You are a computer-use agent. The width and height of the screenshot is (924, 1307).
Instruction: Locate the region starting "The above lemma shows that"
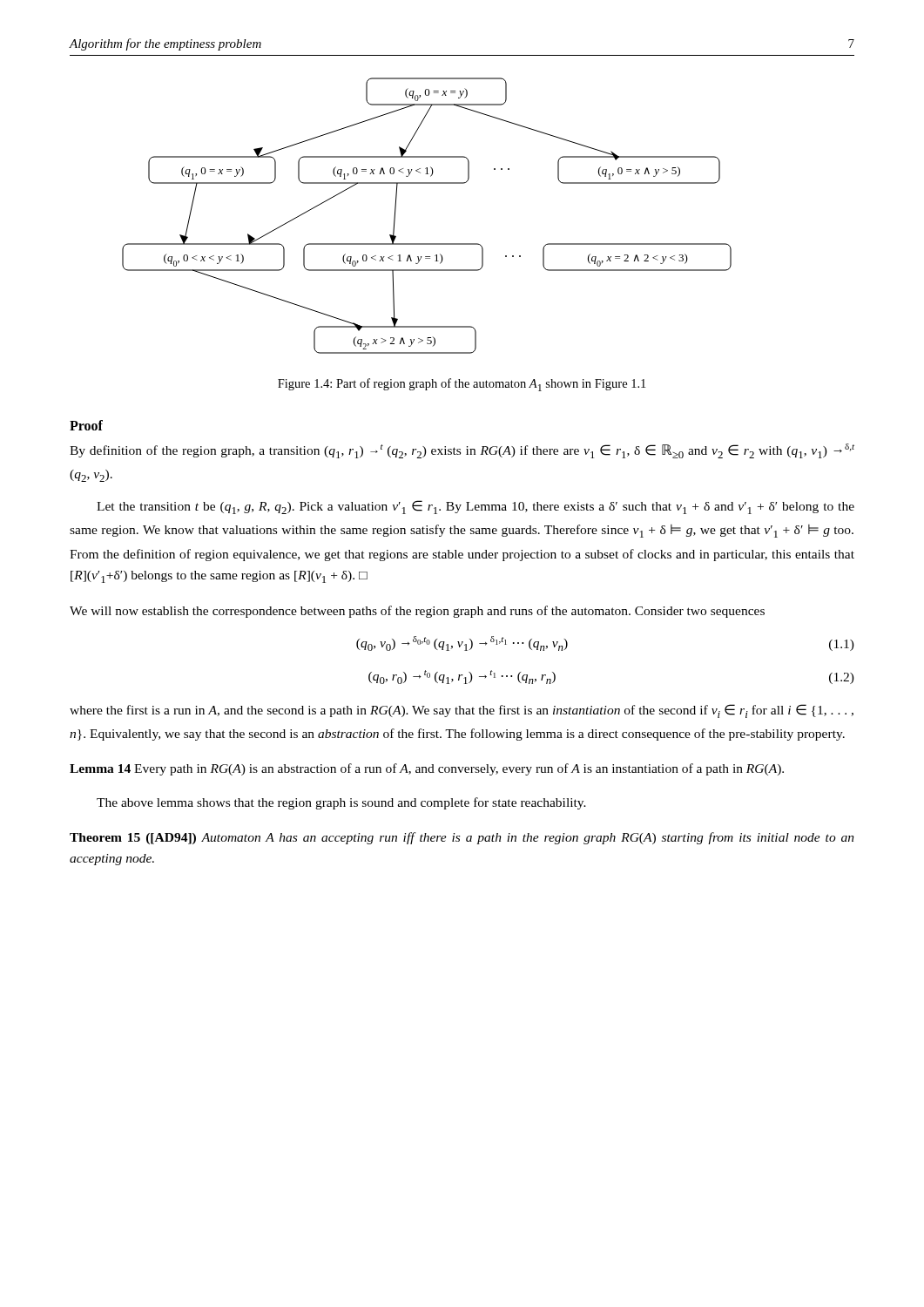pos(462,803)
